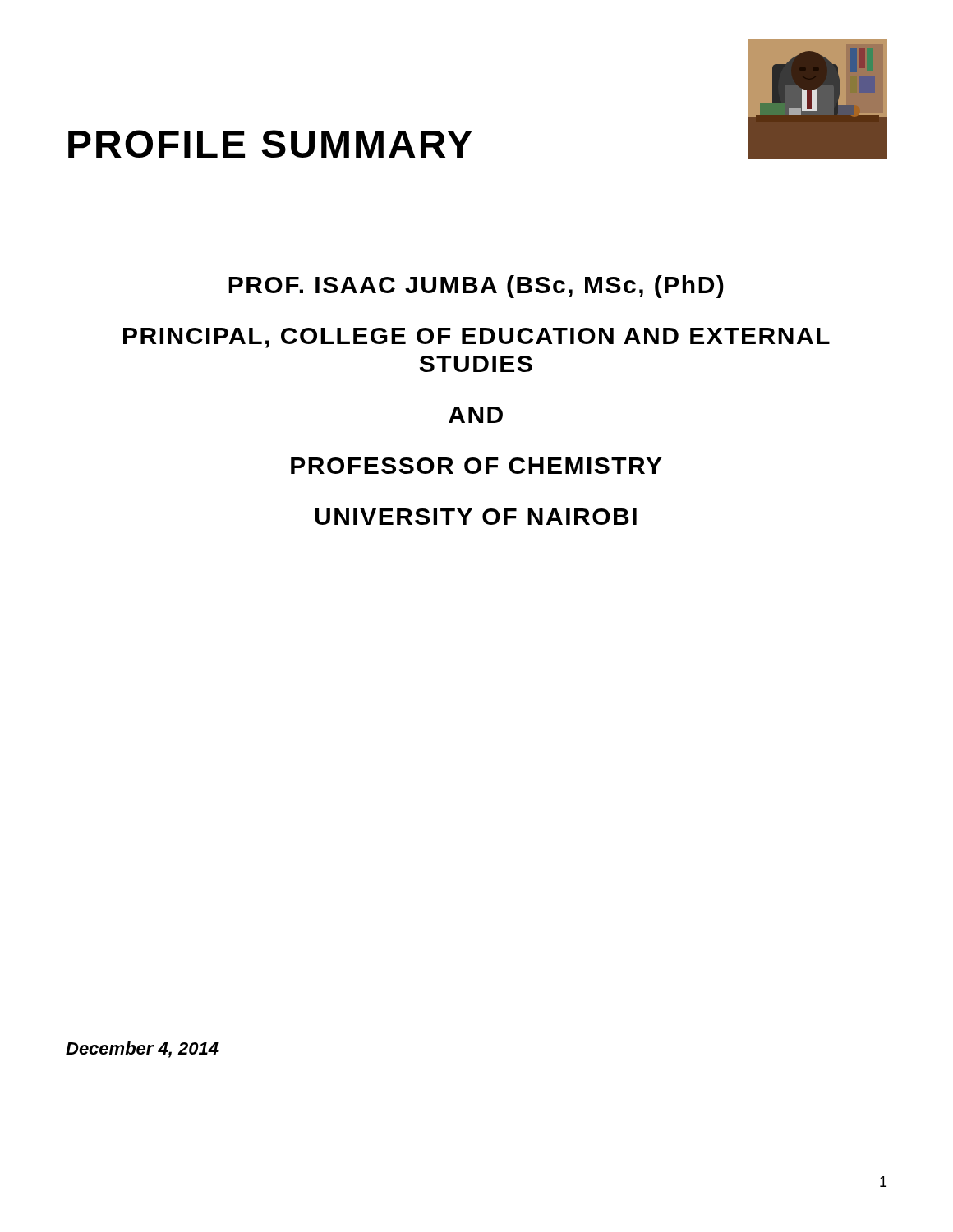Screen dimensions: 1232x953
Task: Select the photo
Action: [817, 99]
